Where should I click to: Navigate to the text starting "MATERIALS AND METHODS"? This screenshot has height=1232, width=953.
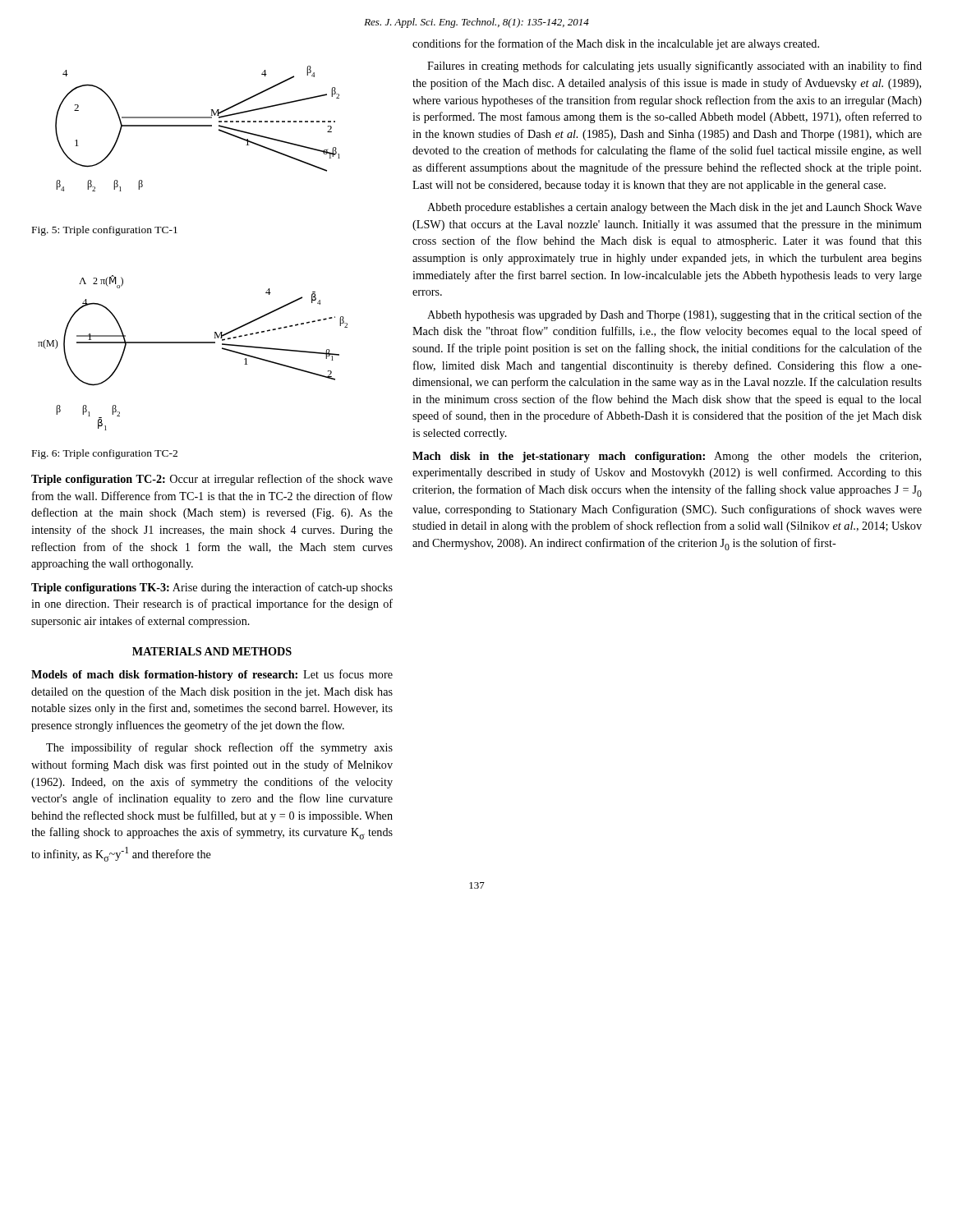click(x=212, y=651)
